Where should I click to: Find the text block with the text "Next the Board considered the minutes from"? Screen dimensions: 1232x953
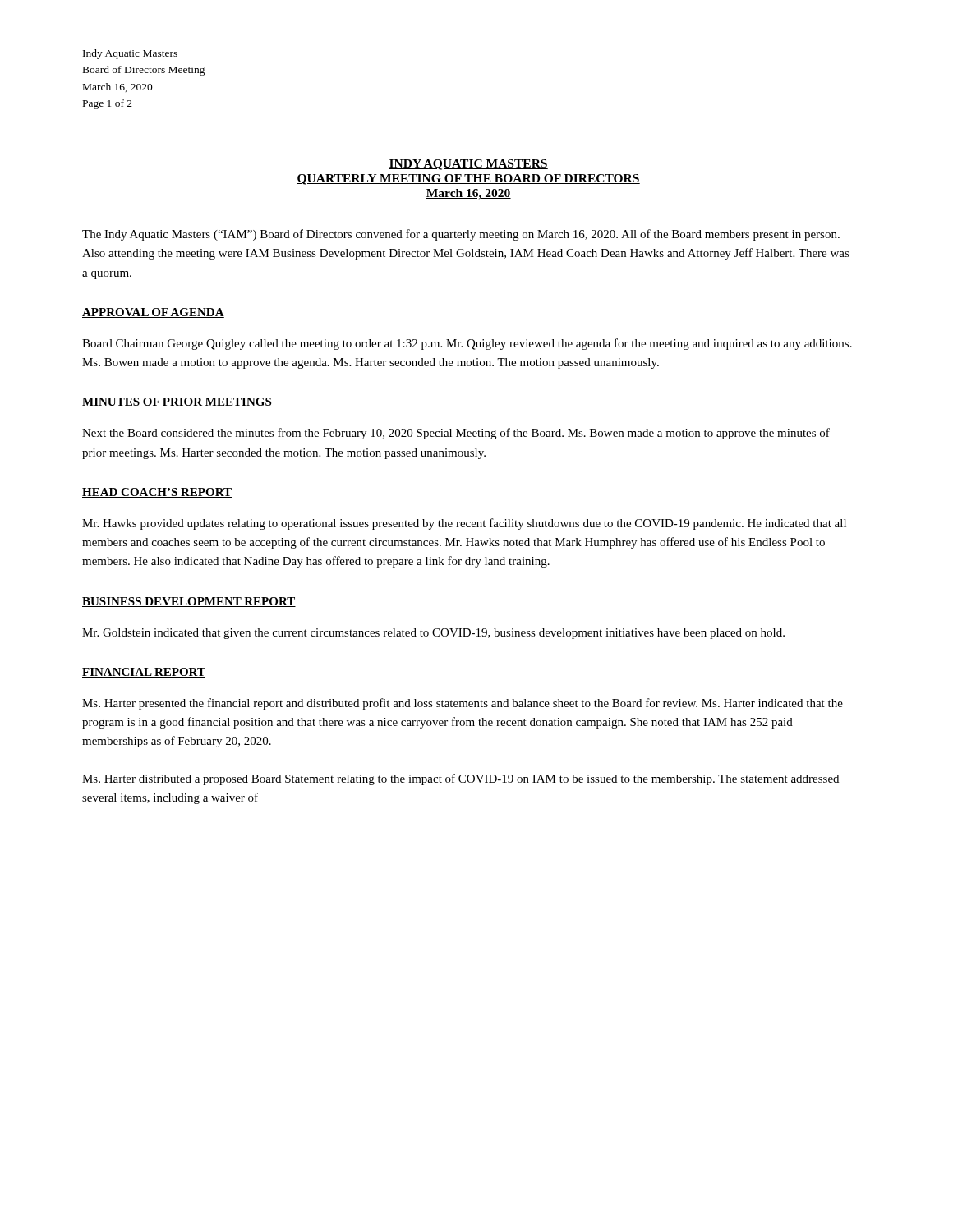pyautogui.click(x=456, y=443)
